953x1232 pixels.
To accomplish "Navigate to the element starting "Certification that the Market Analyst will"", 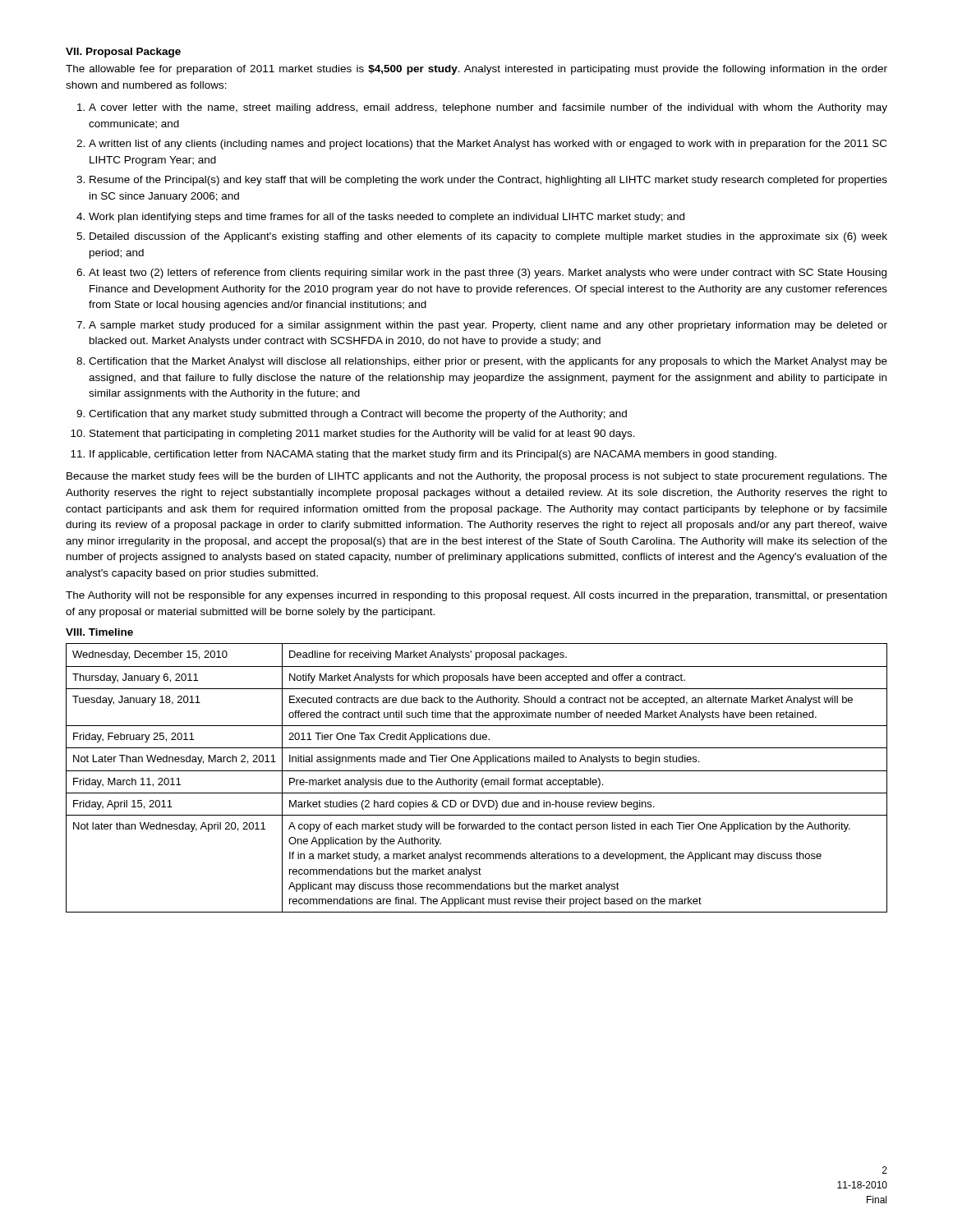I will tap(488, 377).
